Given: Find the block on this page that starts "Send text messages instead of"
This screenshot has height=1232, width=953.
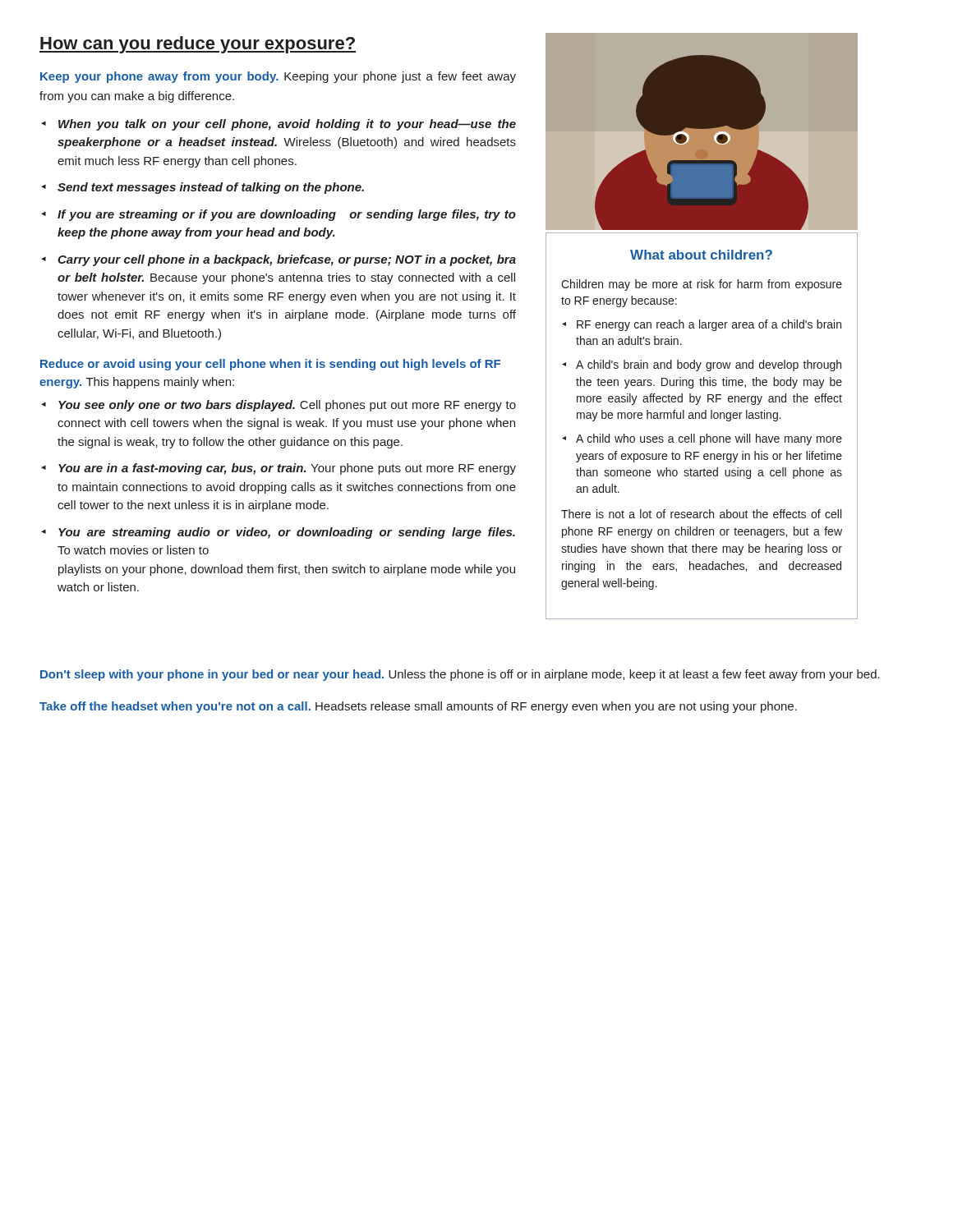Looking at the screenshot, I should pyautogui.click(x=278, y=188).
